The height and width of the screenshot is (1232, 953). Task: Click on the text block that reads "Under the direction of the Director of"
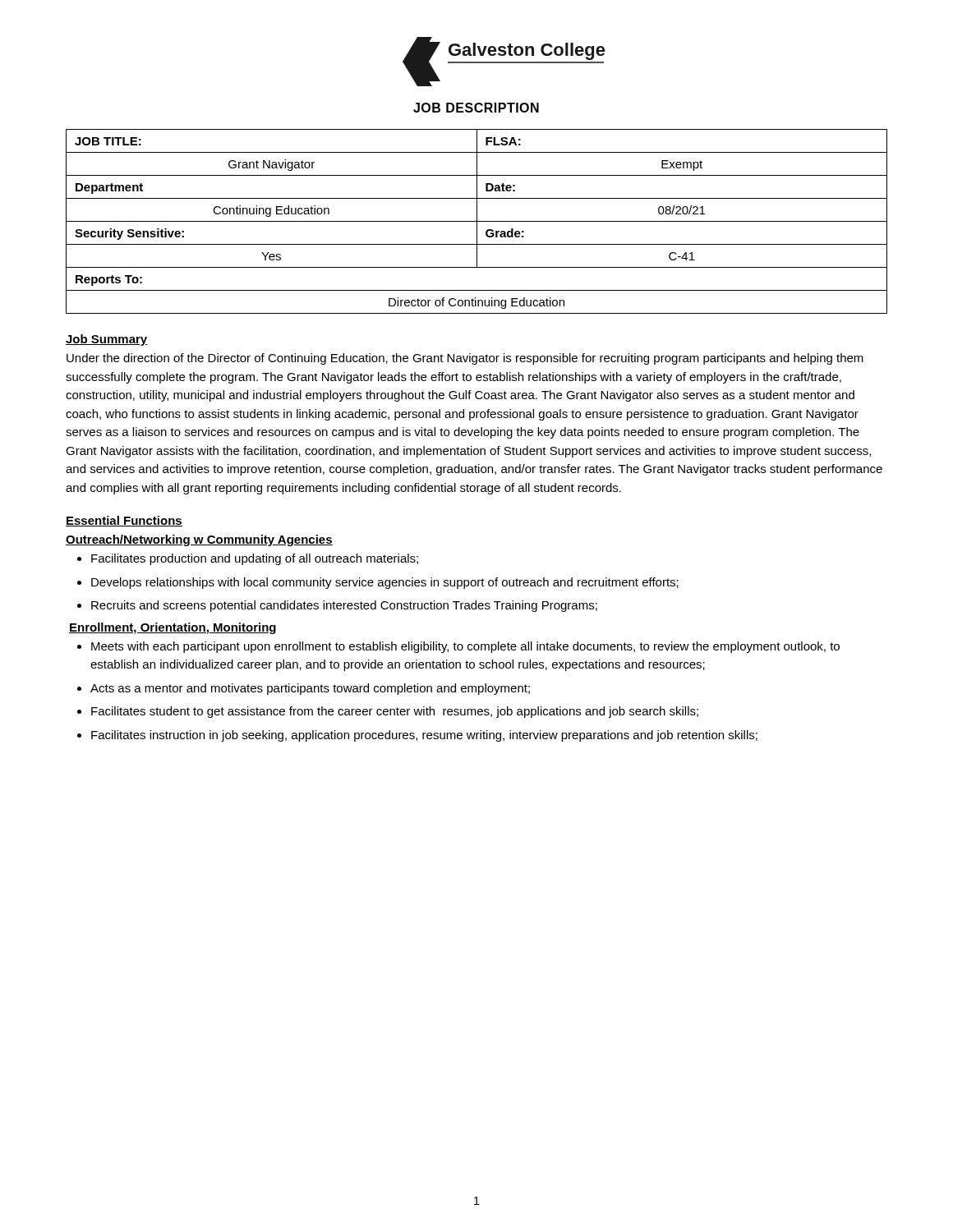(x=474, y=422)
